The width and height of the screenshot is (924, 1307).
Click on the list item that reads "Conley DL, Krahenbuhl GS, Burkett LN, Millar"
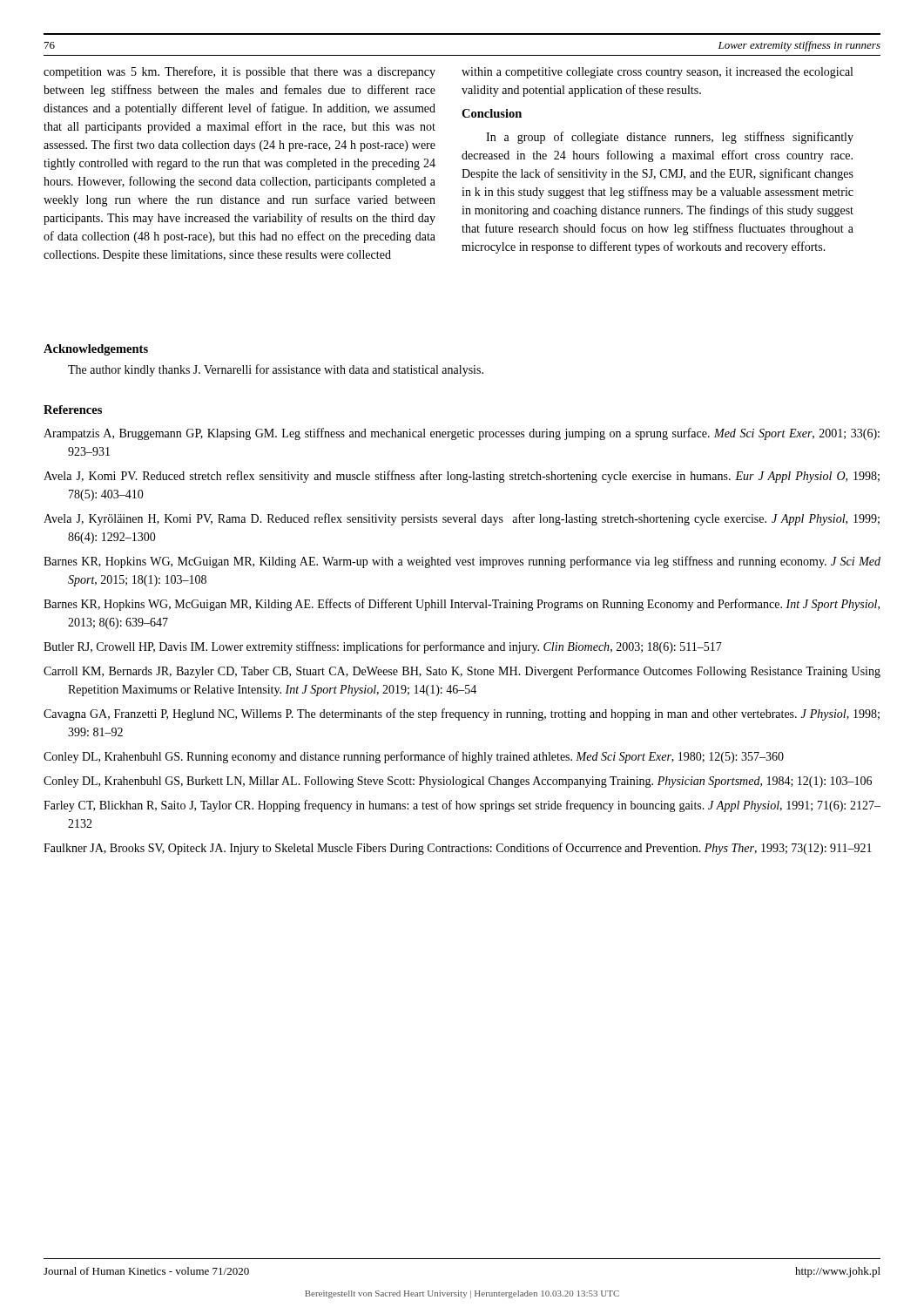coord(458,781)
